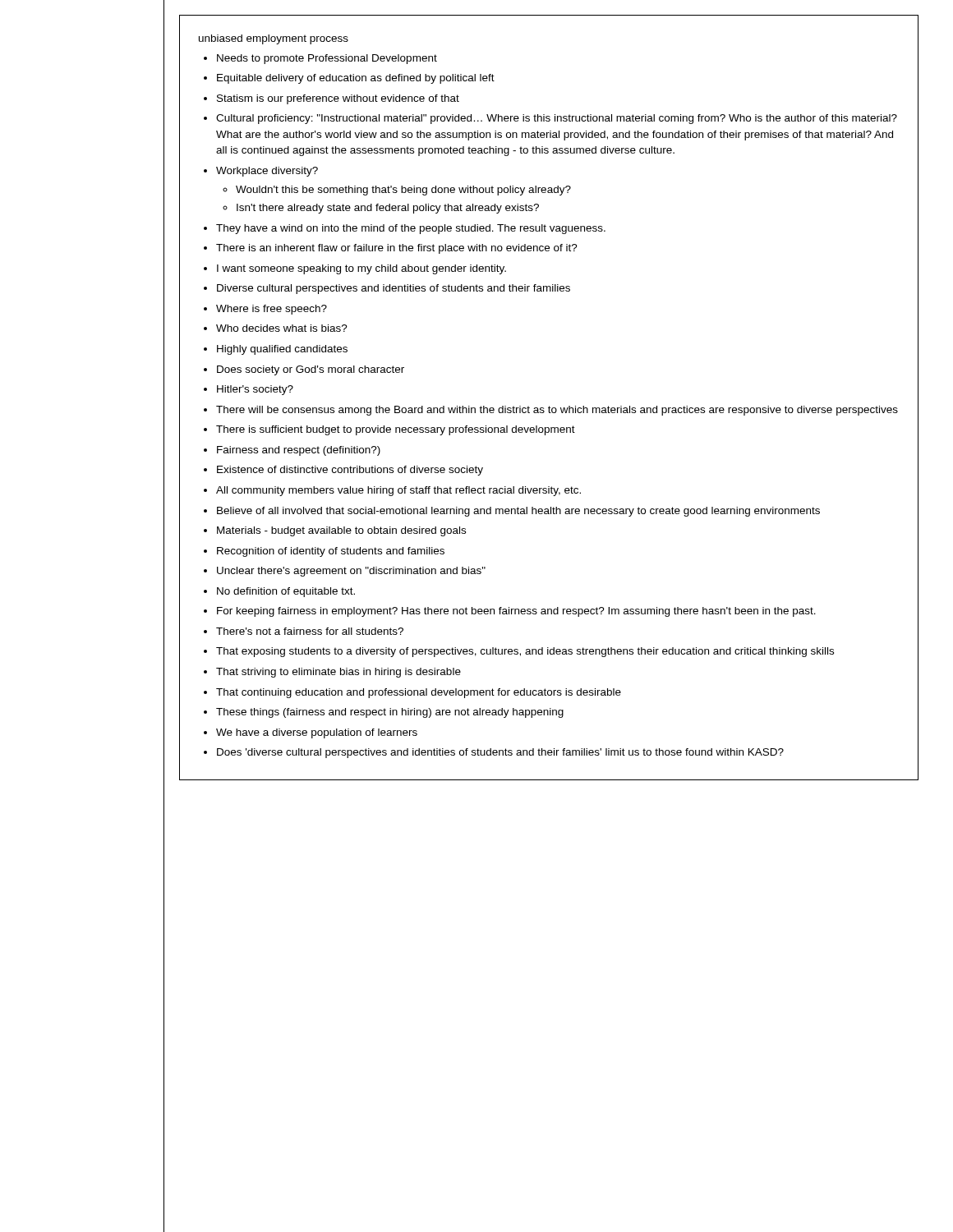Locate the block of text that opens with "Needs to promote Professional"

[x=326, y=58]
